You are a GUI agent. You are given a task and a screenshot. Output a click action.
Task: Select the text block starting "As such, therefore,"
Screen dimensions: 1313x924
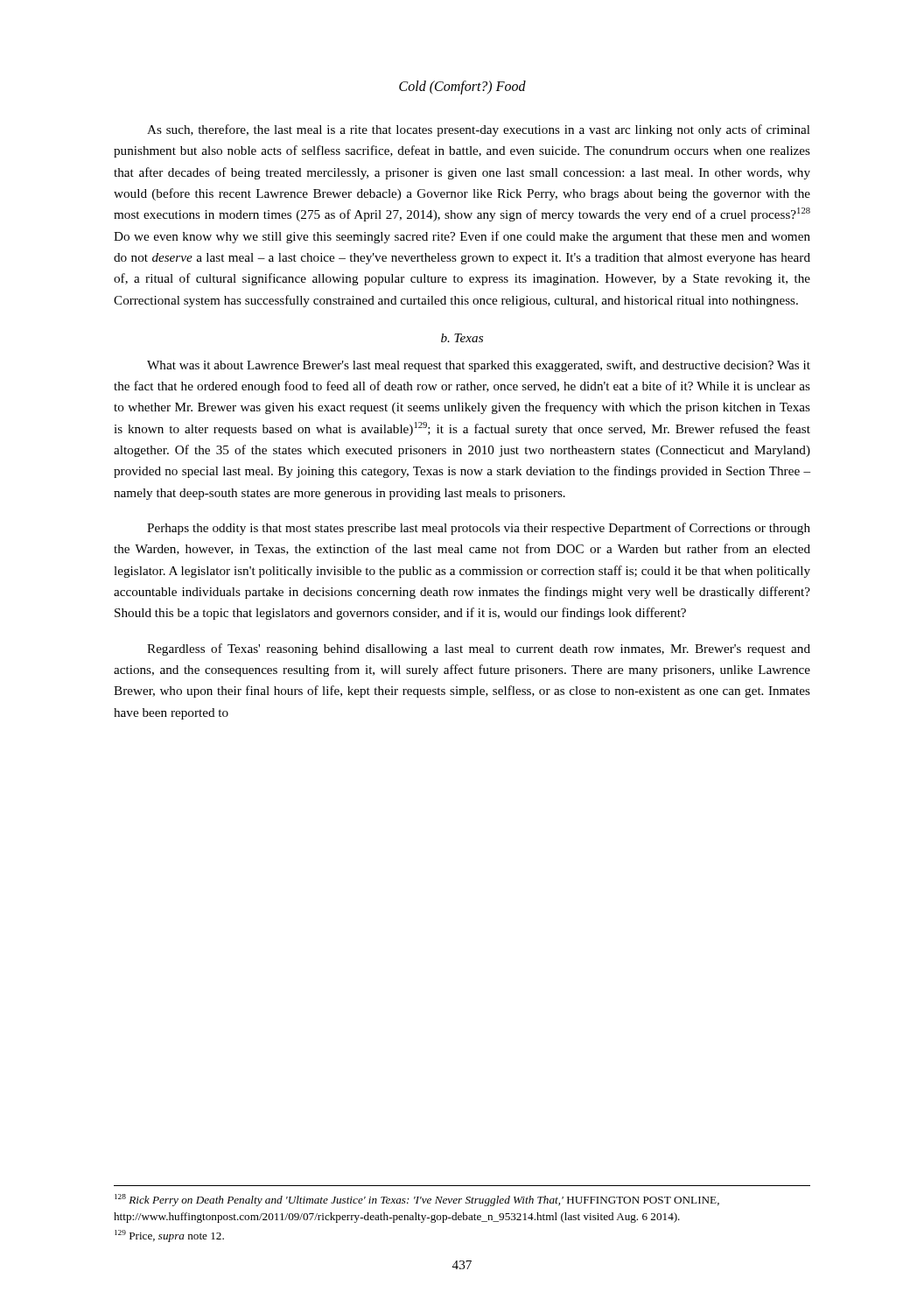click(462, 214)
